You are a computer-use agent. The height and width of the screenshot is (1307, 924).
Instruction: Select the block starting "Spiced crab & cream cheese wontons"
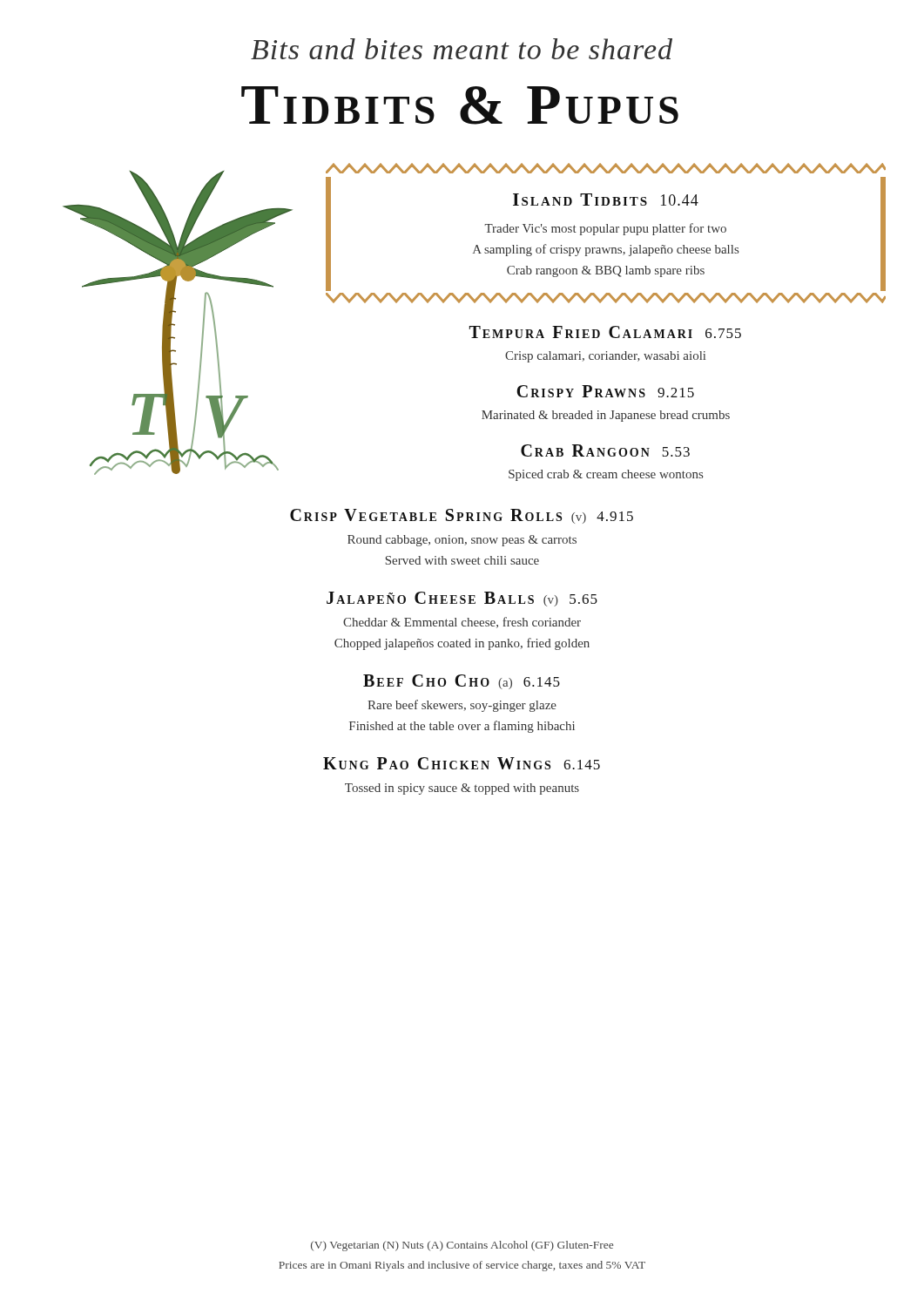coord(606,474)
